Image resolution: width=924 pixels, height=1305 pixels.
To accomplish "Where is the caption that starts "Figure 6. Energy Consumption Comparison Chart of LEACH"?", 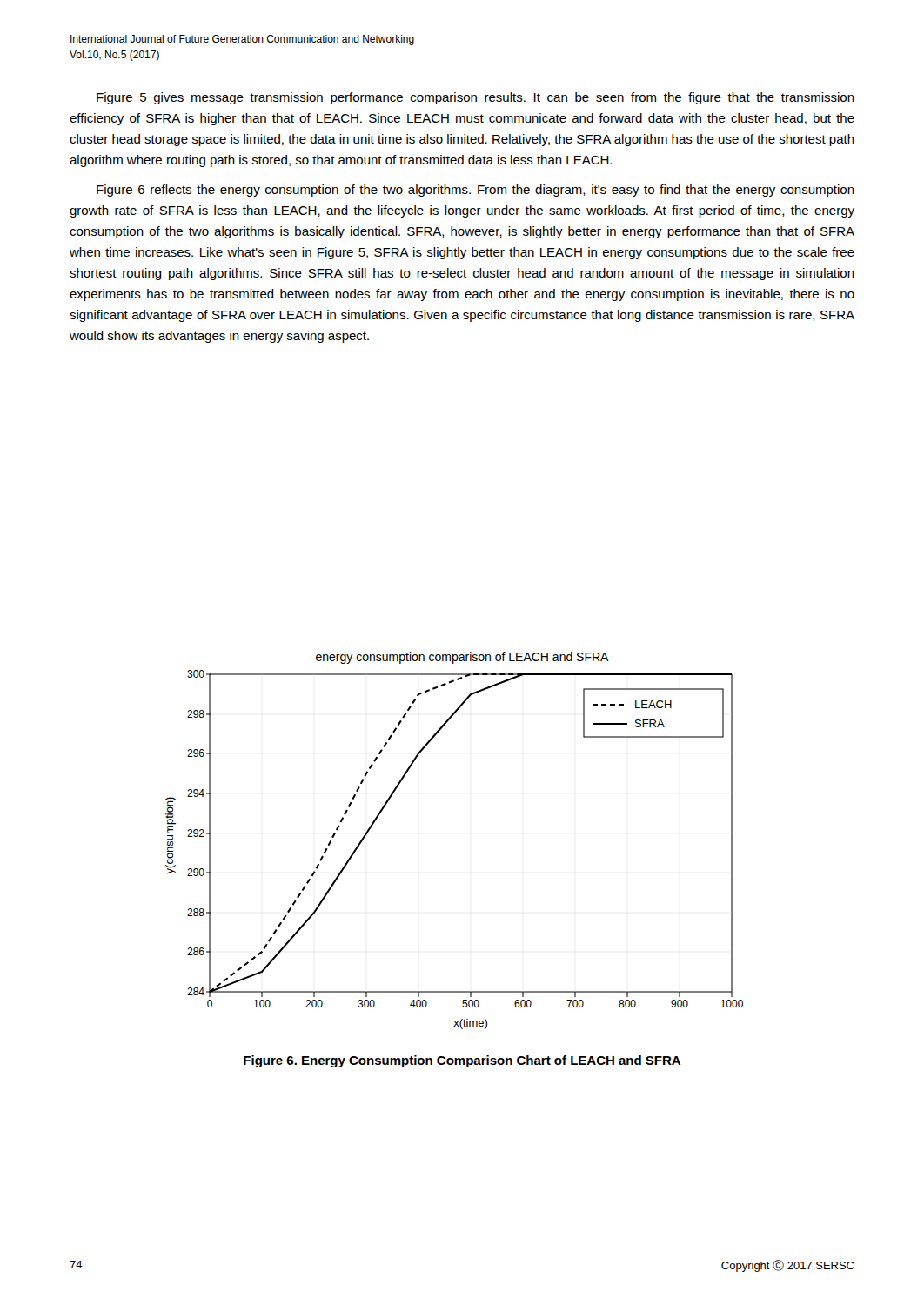I will tap(462, 1060).
